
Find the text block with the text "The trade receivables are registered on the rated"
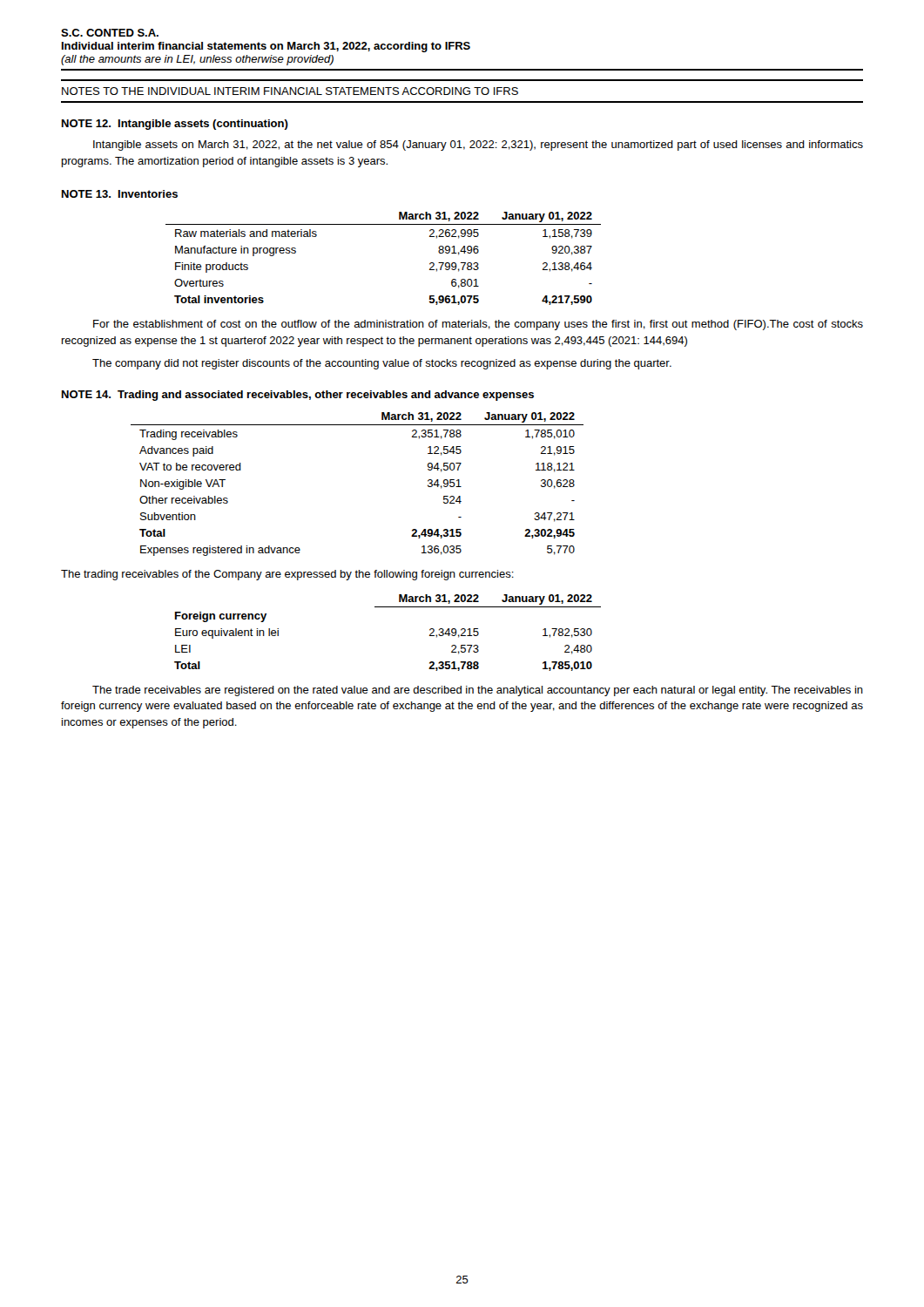coord(462,706)
